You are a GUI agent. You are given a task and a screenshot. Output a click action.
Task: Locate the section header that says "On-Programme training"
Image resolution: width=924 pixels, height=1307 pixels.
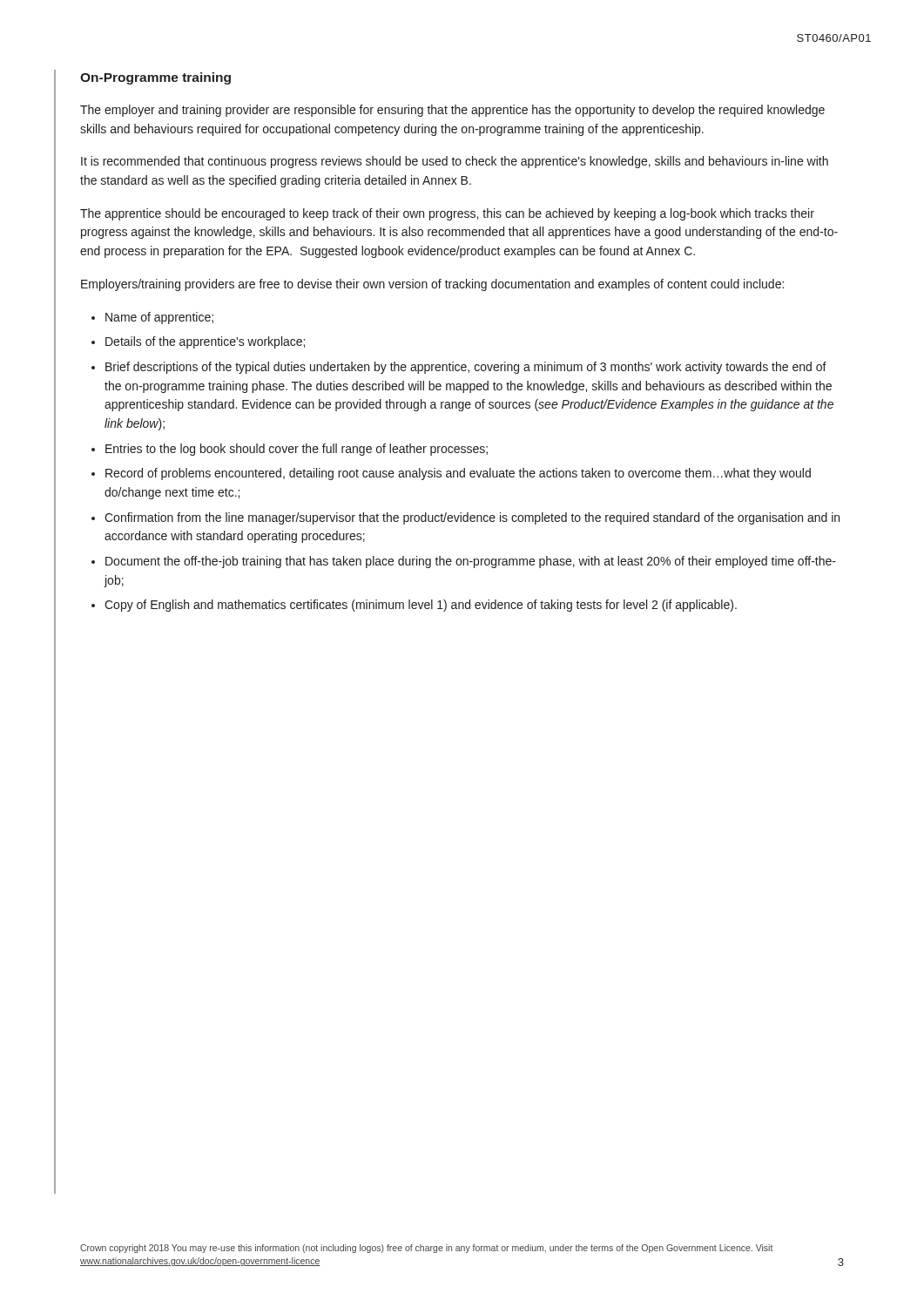click(x=156, y=77)
